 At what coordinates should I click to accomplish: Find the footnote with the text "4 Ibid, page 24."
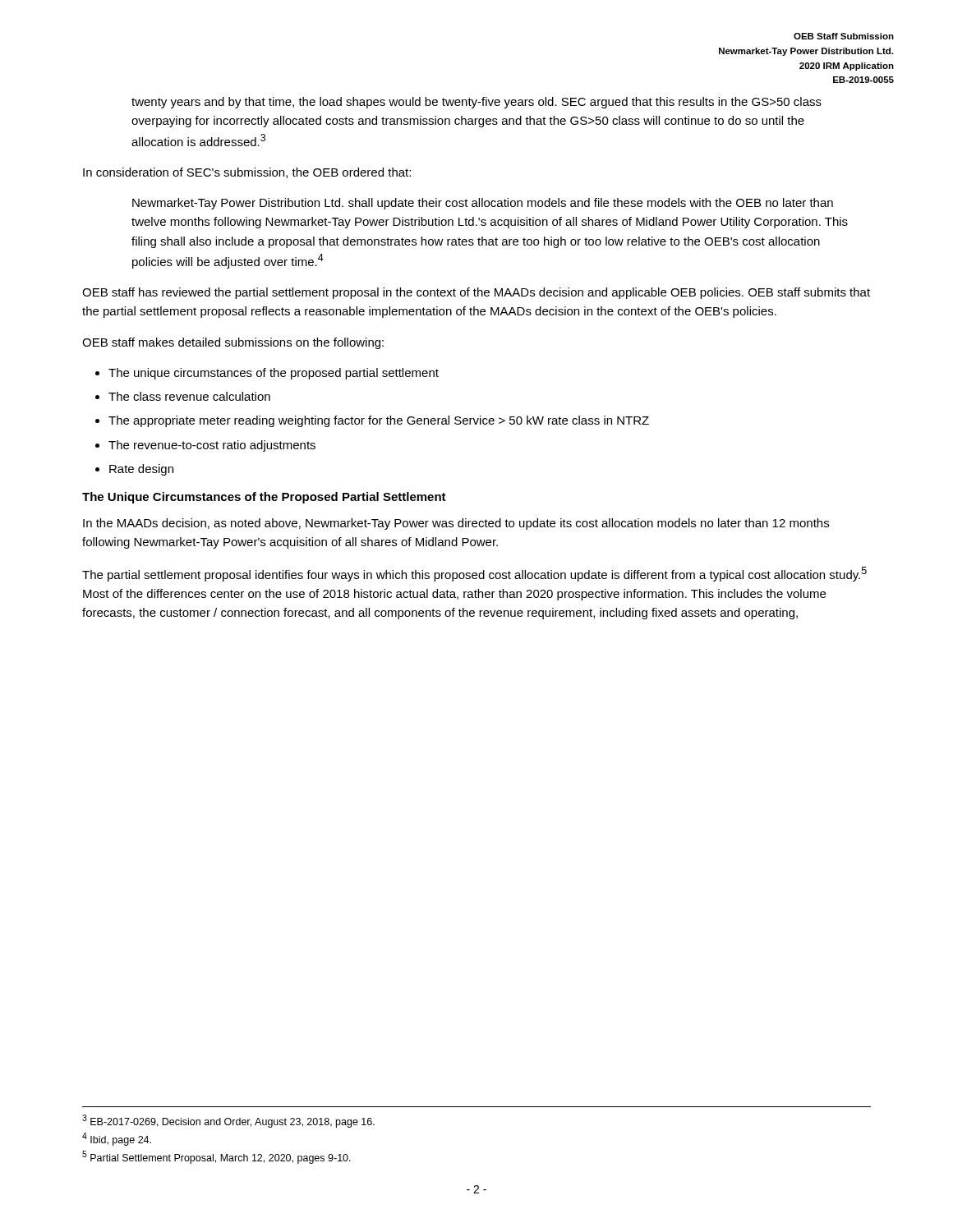click(x=117, y=1139)
